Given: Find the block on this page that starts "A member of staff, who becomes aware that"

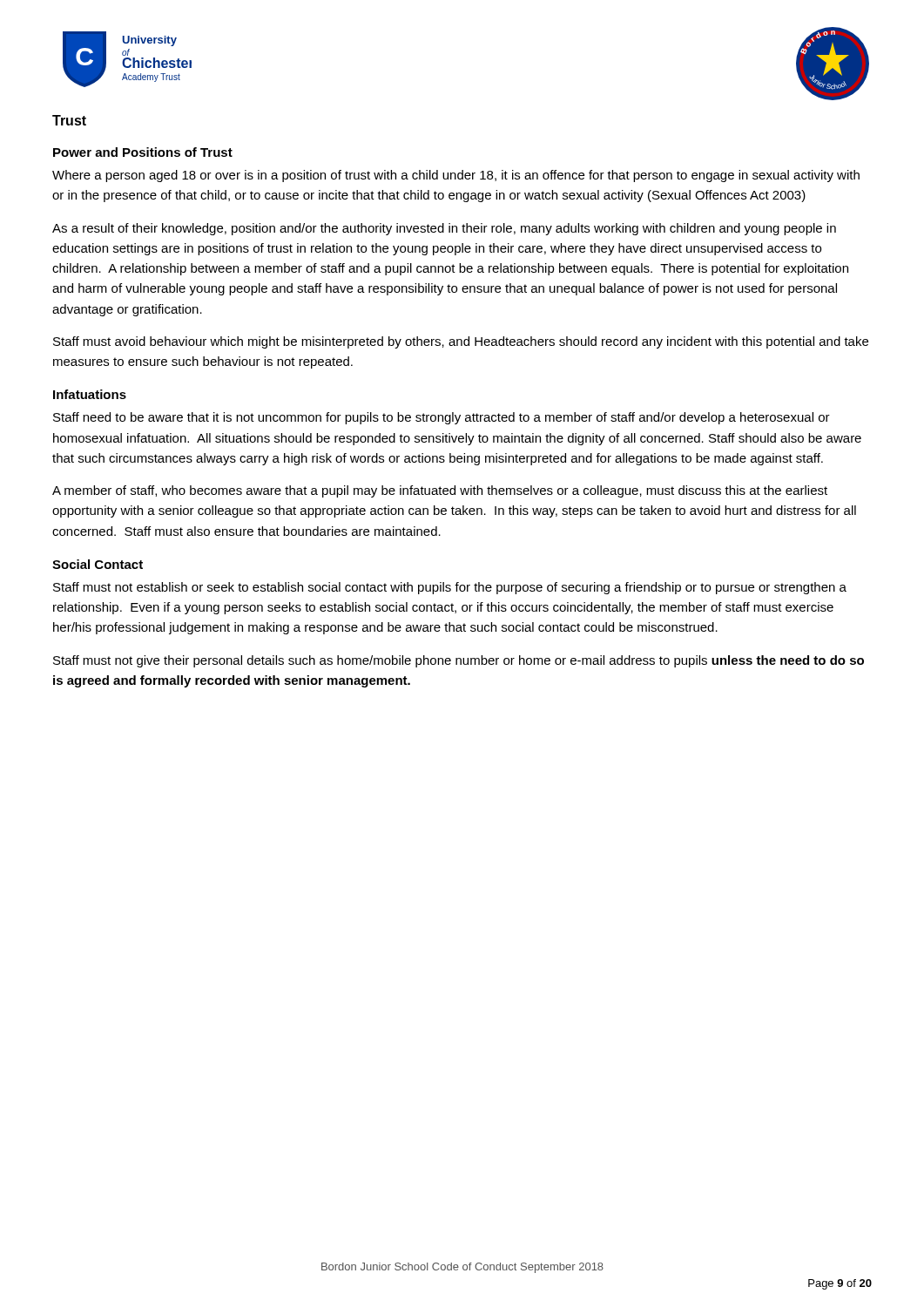Looking at the screenshot, I should (x=454, y=510).
